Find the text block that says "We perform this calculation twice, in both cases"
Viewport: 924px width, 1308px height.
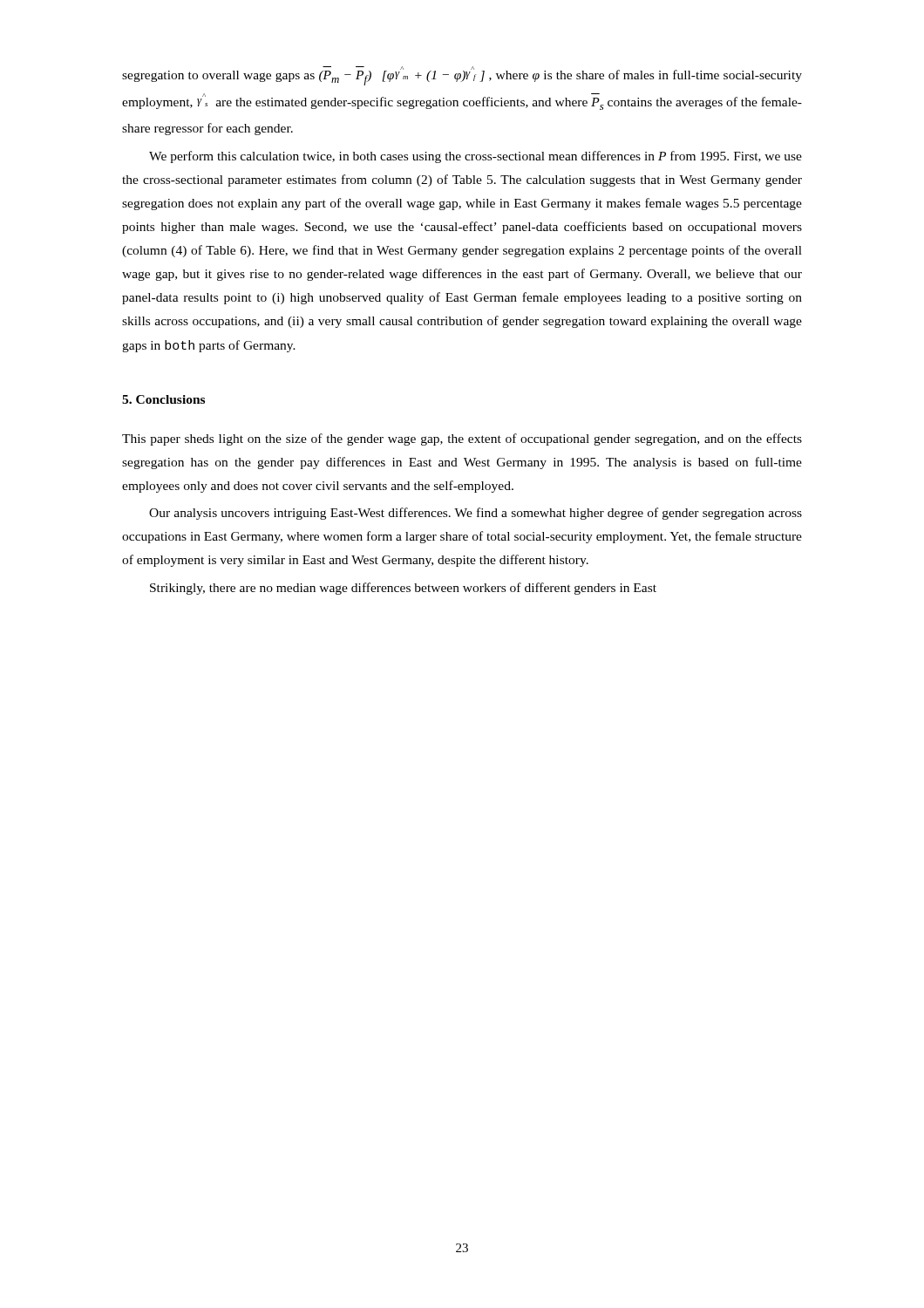(462, 251)
